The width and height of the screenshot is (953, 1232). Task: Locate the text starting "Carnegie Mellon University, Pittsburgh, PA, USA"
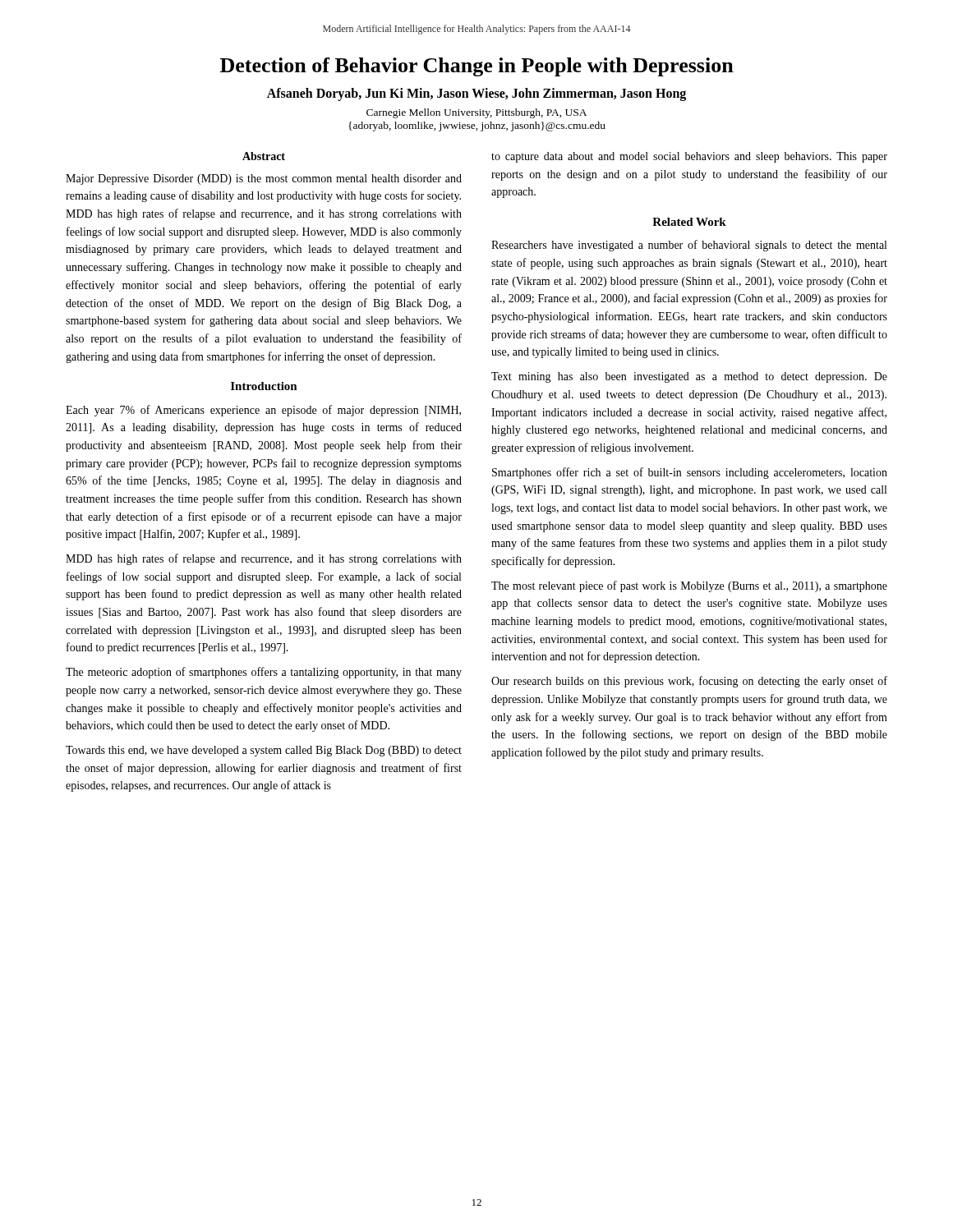[x=476, y=119]
